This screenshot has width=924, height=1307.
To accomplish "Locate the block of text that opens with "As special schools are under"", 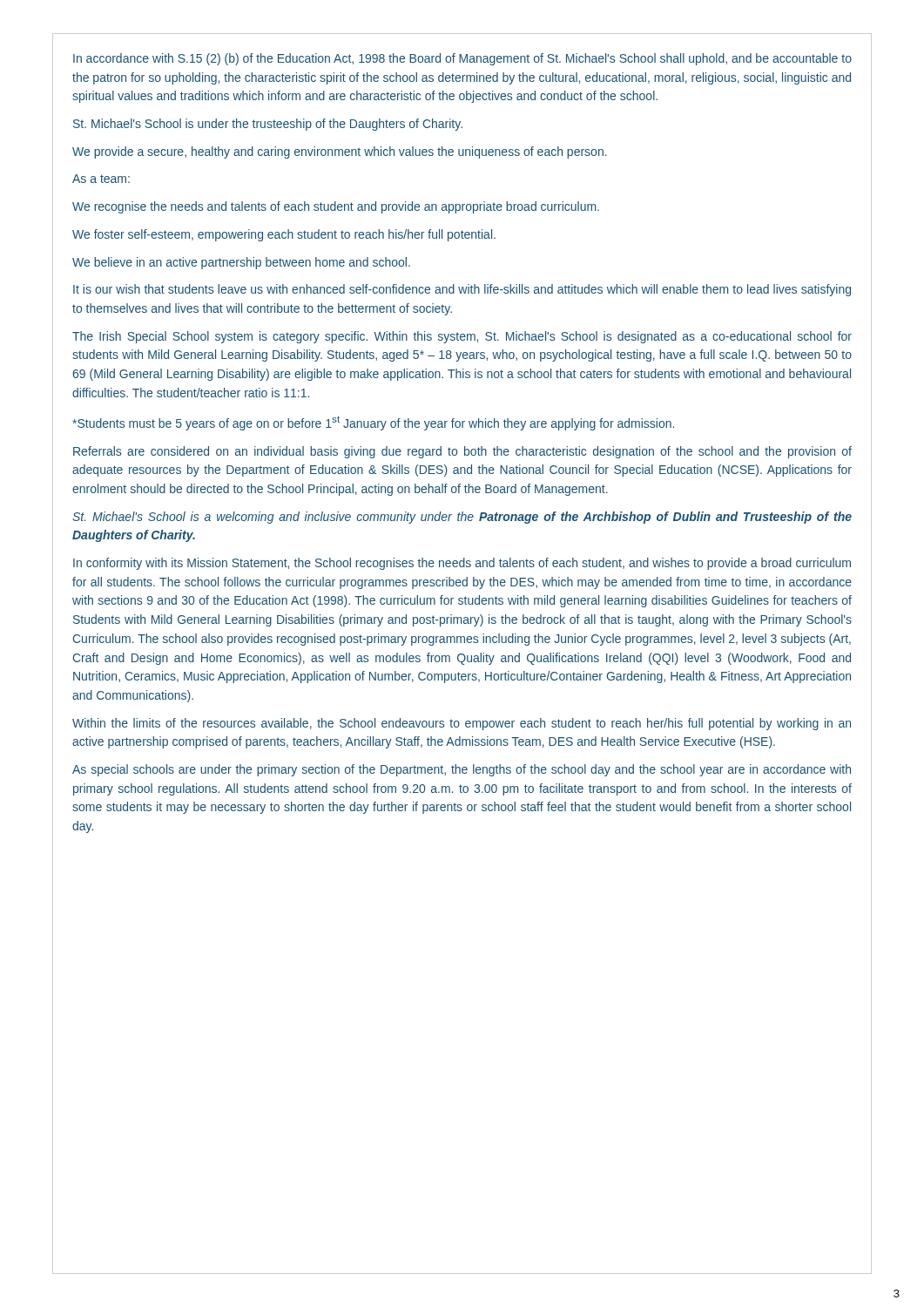I will pos(462,798).
